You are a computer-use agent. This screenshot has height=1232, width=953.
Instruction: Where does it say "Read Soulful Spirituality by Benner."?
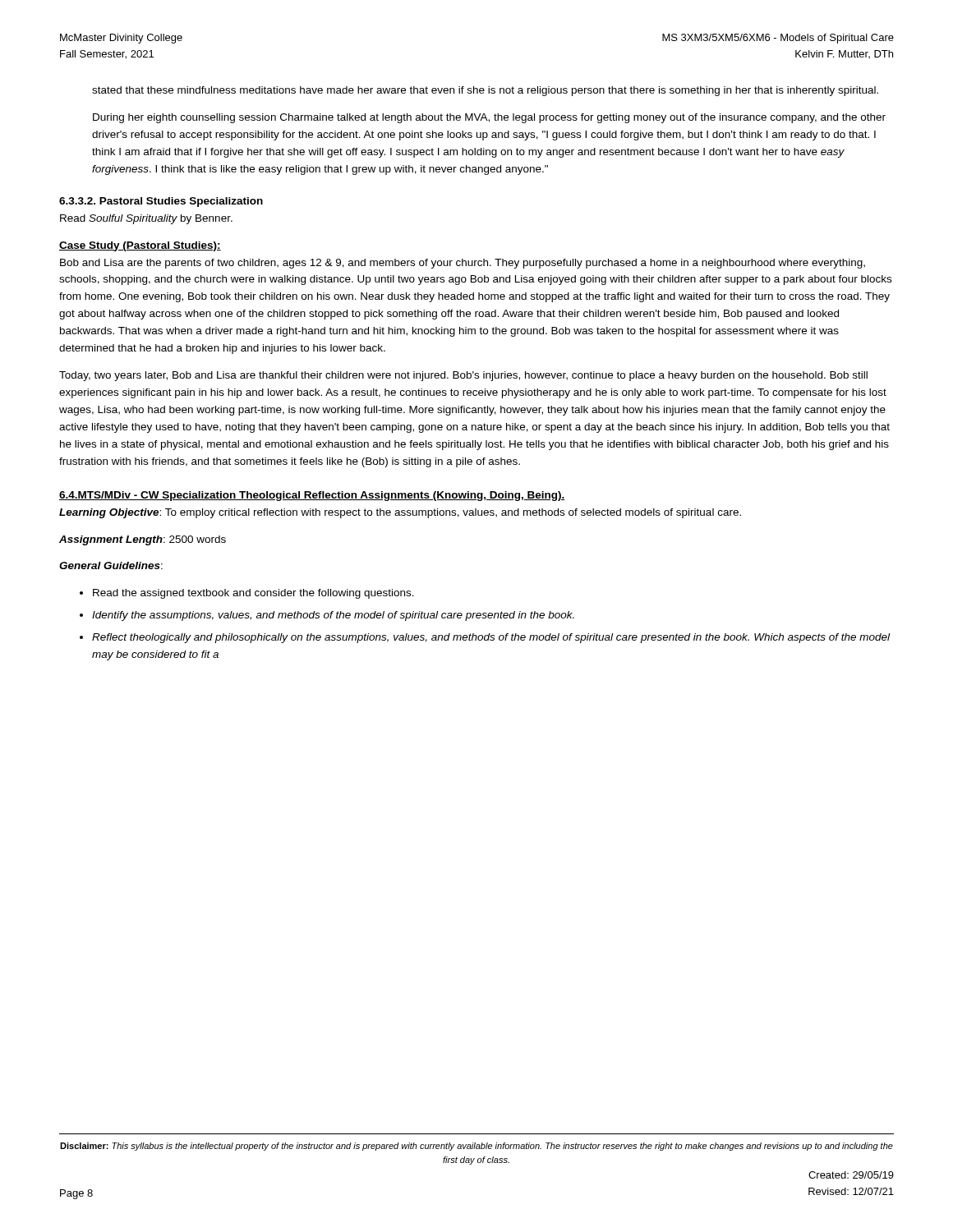pyautogui.click(x=146, y=219)
